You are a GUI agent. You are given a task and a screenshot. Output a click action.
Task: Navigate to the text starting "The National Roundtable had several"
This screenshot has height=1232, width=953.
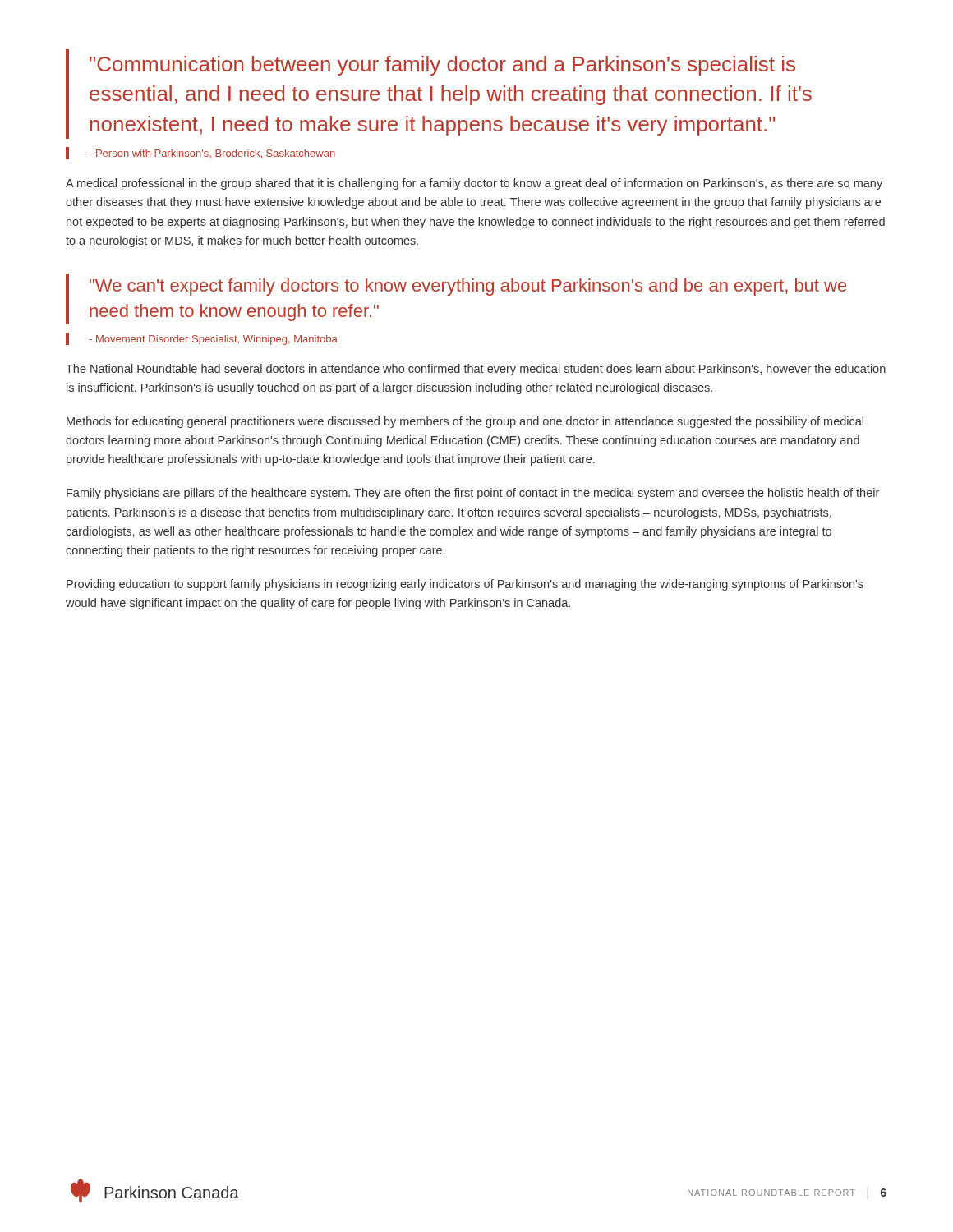coord(476,378)
